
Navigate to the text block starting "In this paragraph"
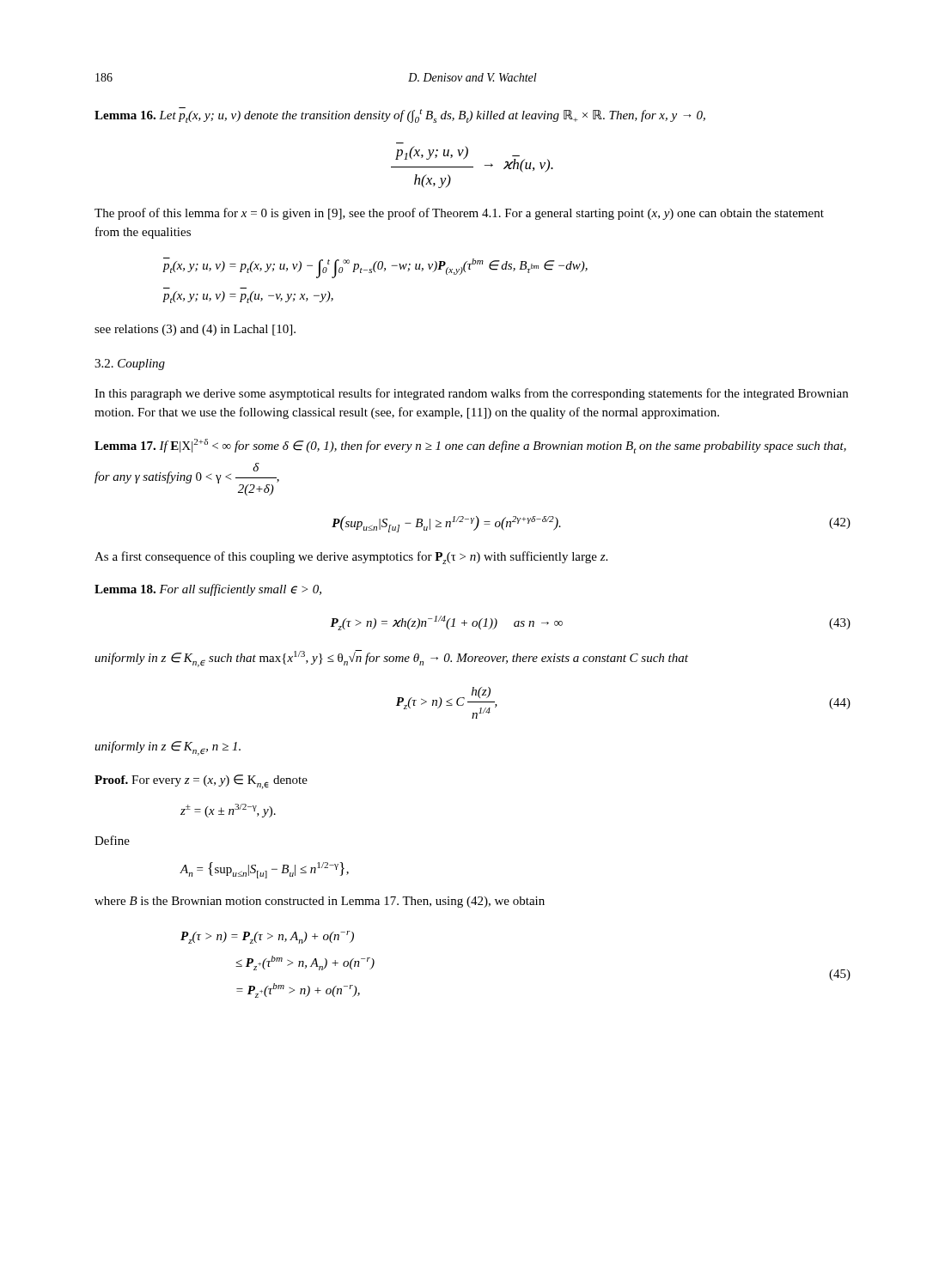tap(472, 403)
